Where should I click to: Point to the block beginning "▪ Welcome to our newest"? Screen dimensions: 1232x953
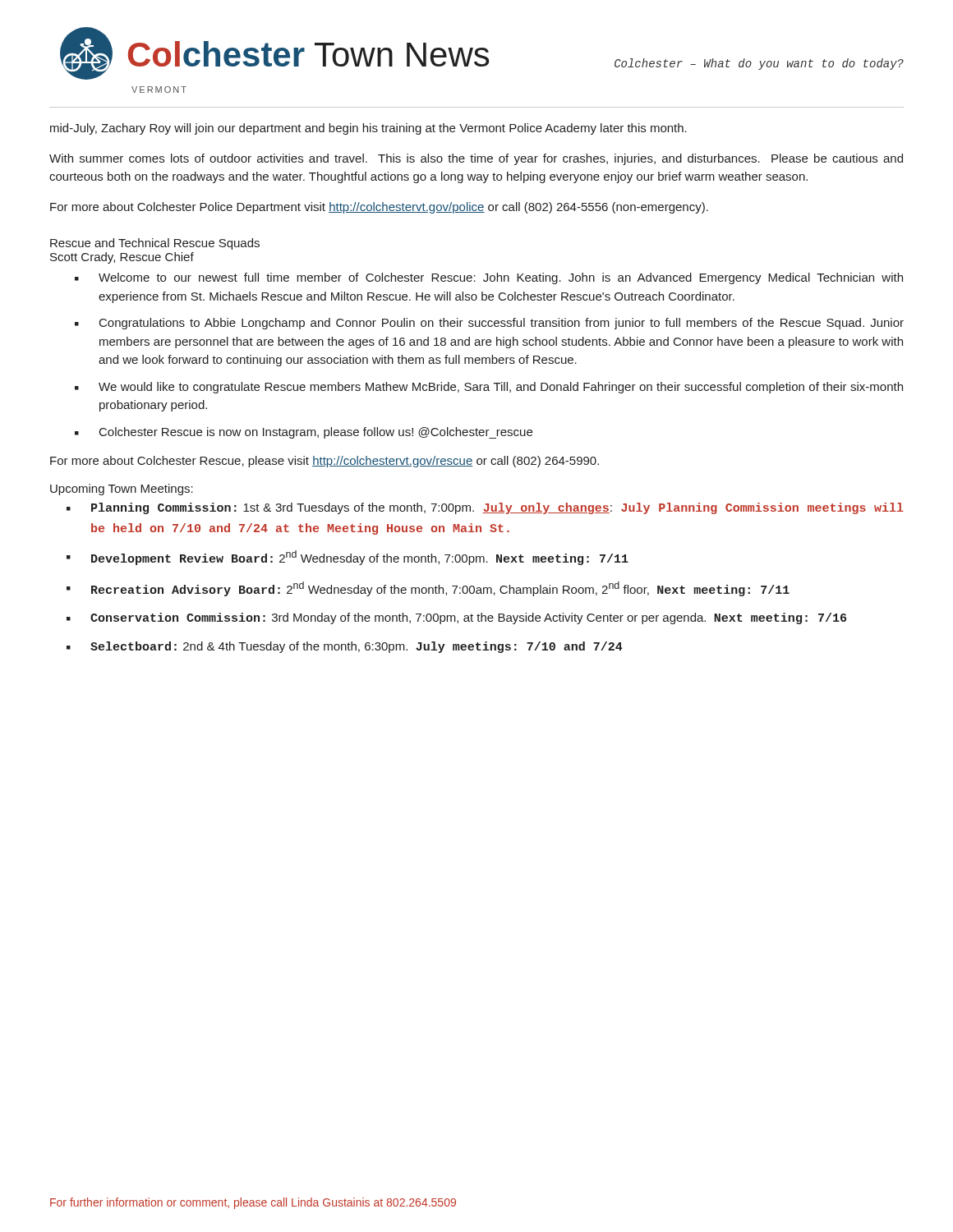click(489, 287)
